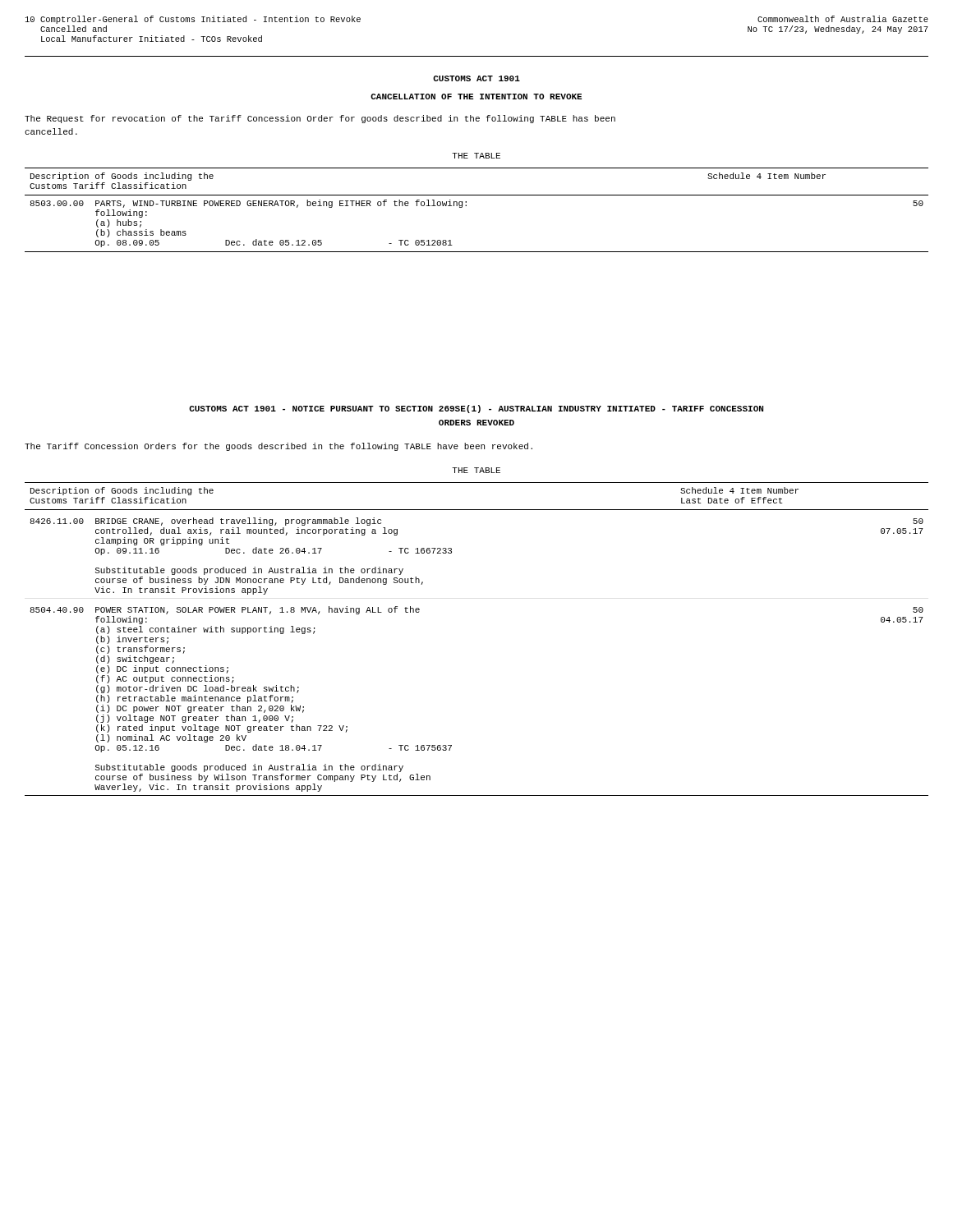Click on the text block that reads "The Tariff Concession Orders for the"

pyautogui.click(x=280, y=447)
